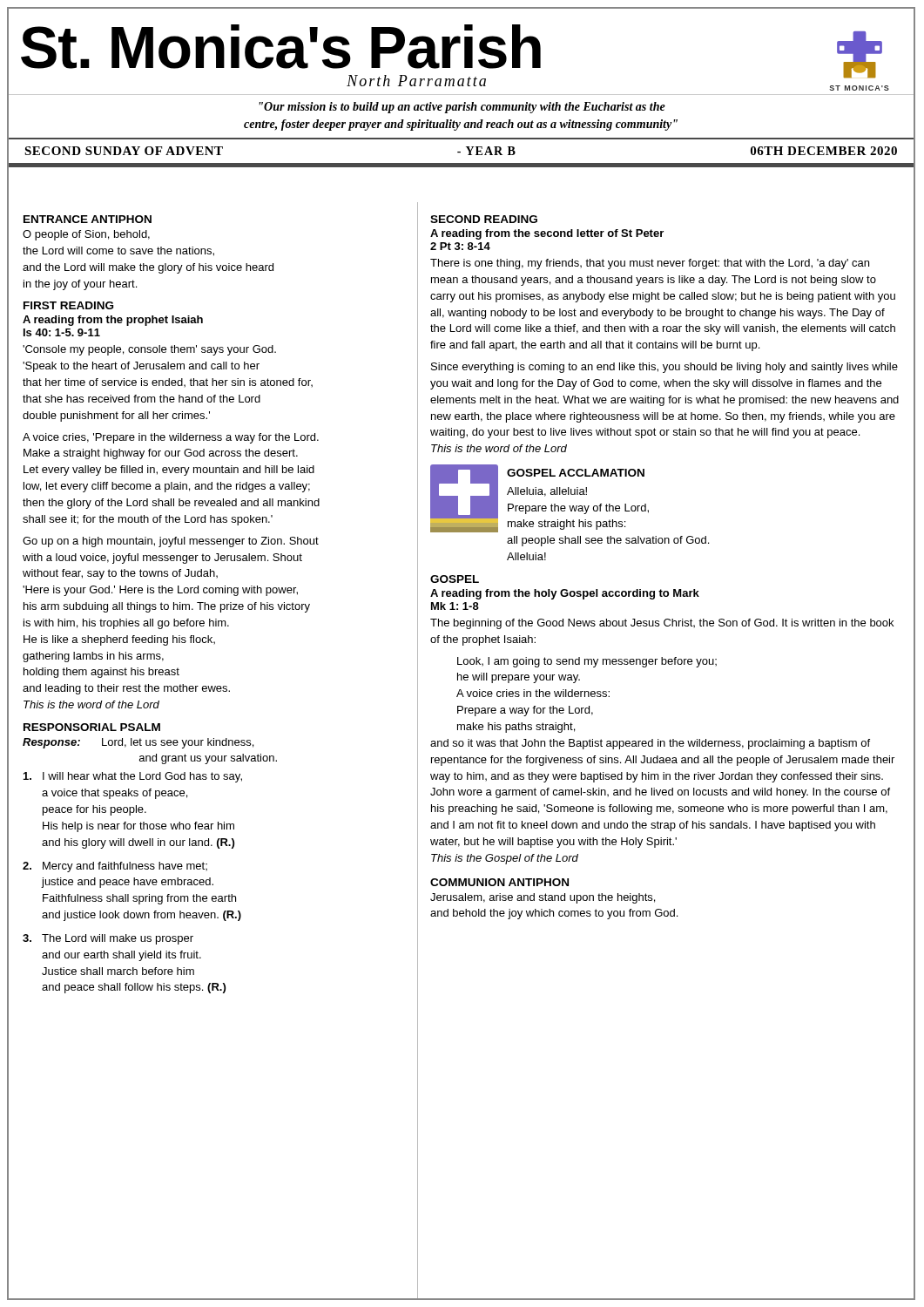
Task: Locate the text starting "There is one thing, my friends,"
Action: click(x=666, y=356)
